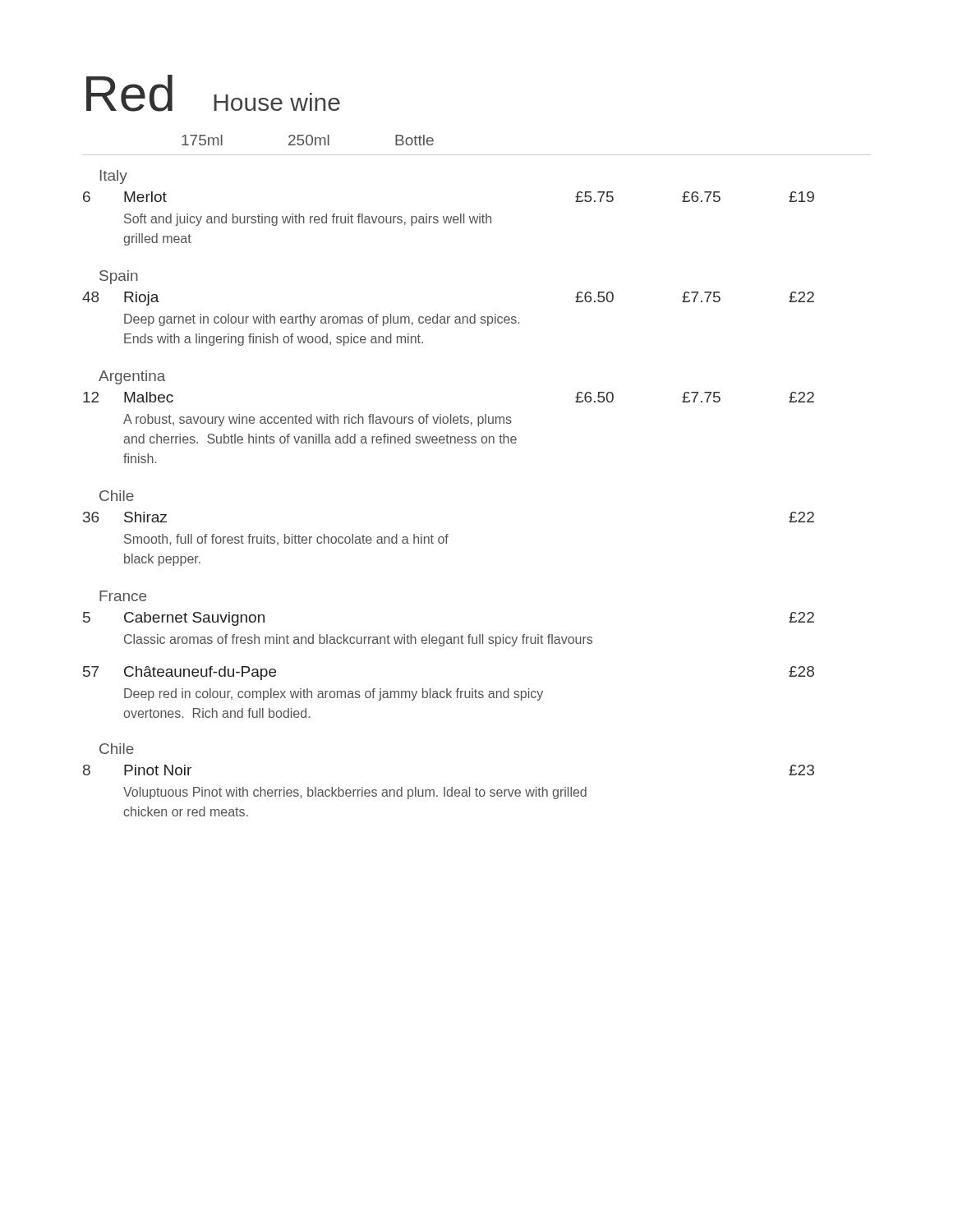
Task: Find the section header that says "House wine"
Action: [x=277, y=103]
